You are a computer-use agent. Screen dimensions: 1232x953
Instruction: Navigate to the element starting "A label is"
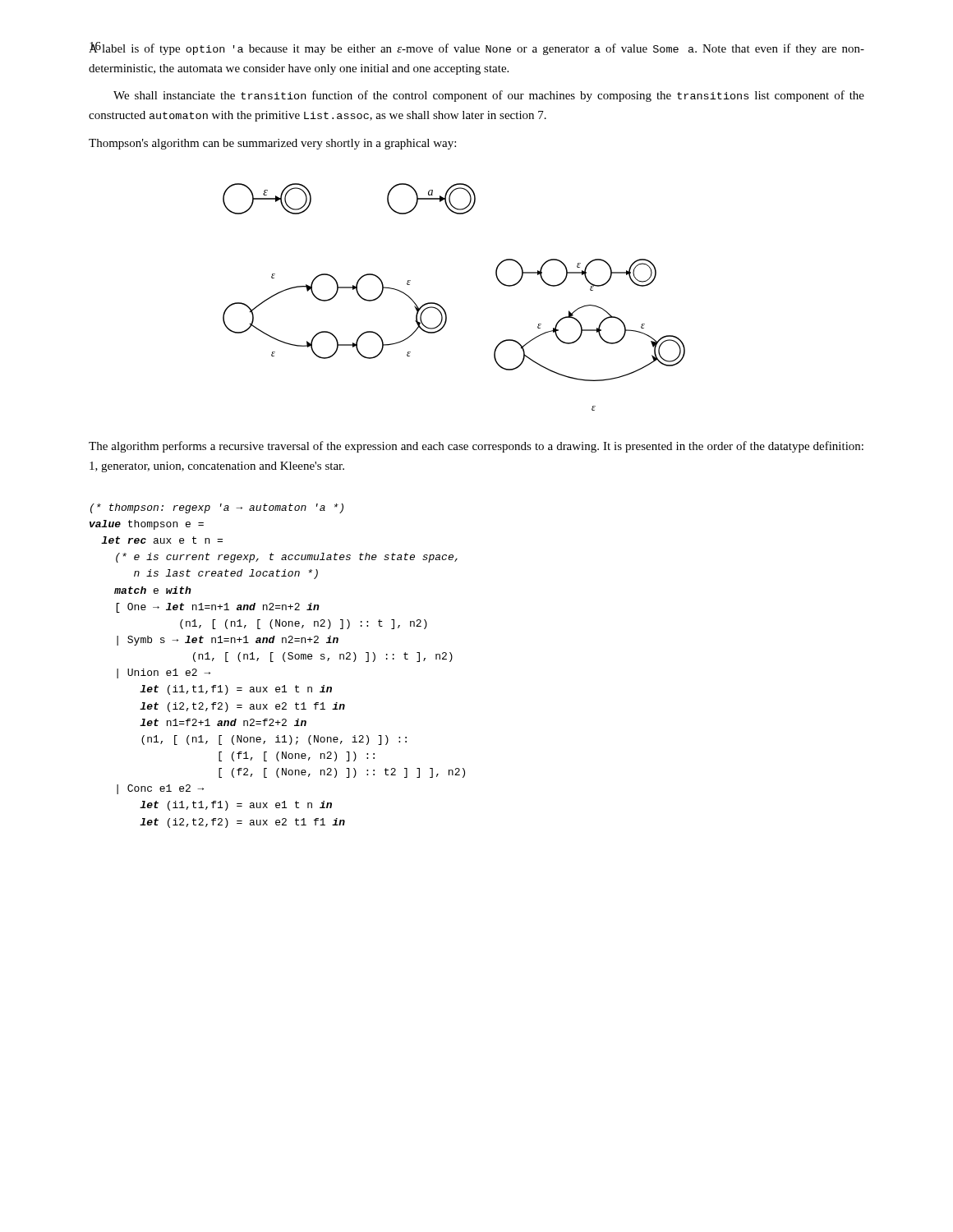476,59
